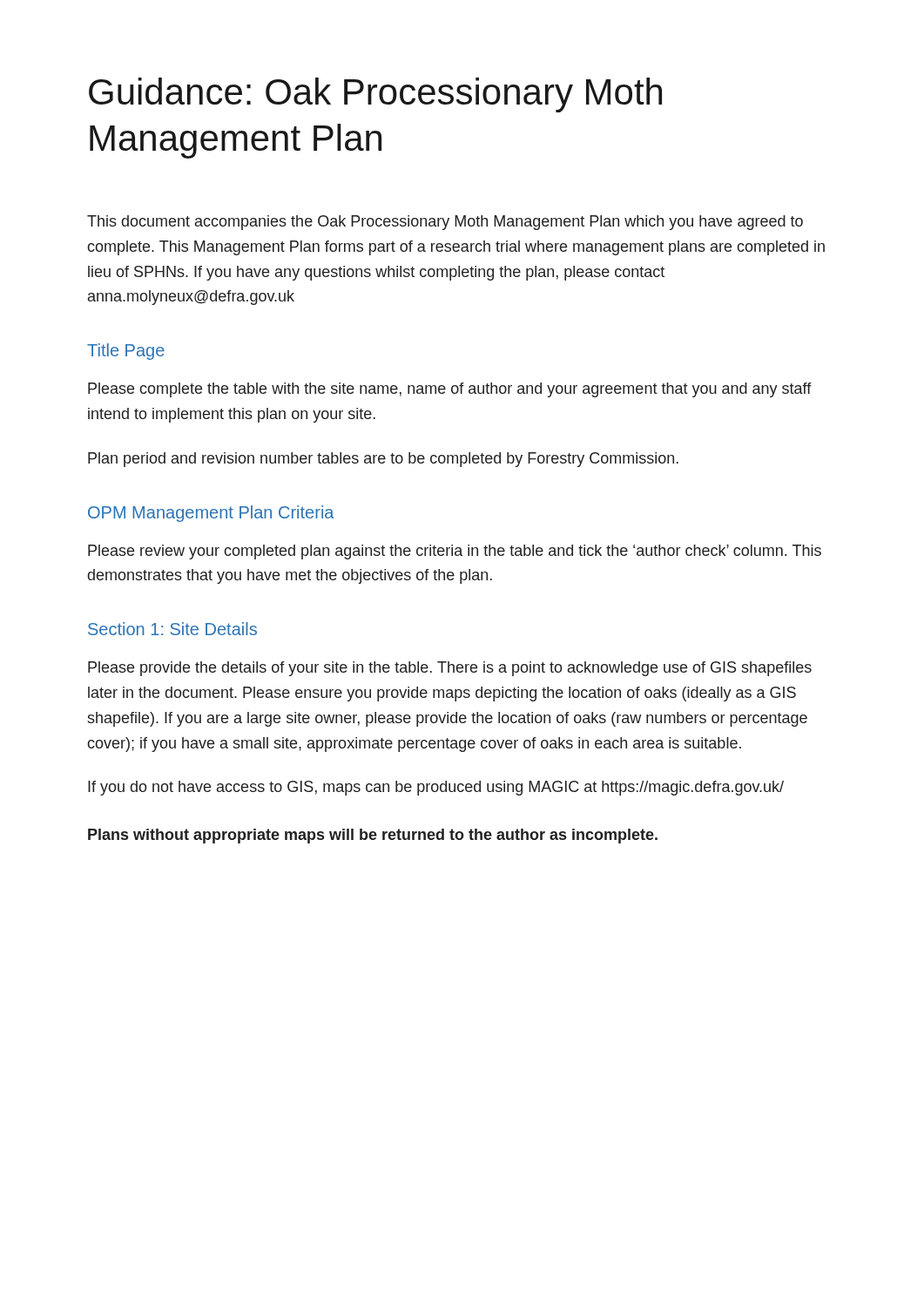The image size is (924, 1307).
Task: Navigate to the element starting "Plan period and revision"
Action: pyautogui.click(x=383, y=458)
